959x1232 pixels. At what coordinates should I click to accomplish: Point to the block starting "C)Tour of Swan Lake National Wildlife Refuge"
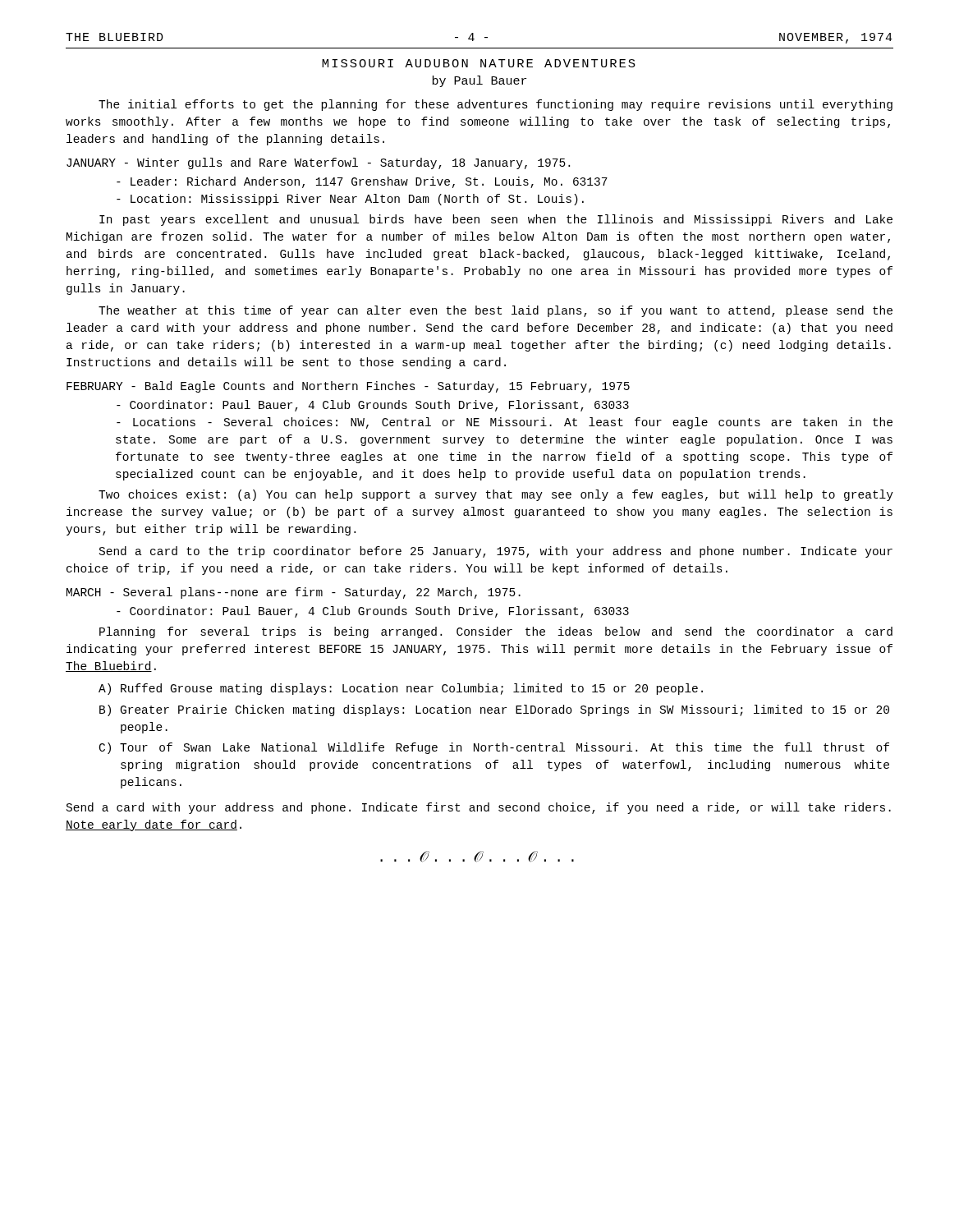pos(494,766)
